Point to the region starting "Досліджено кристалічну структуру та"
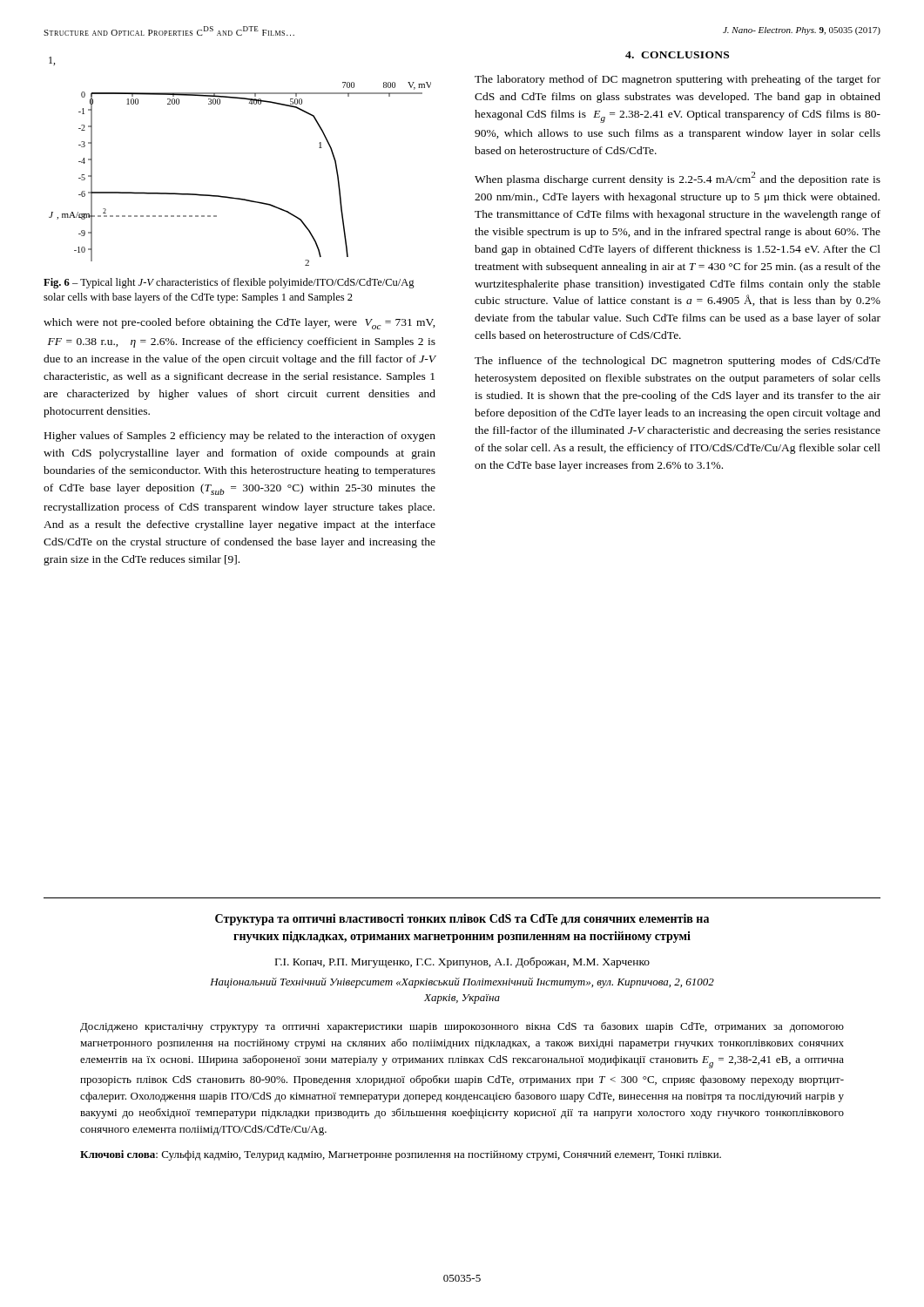Screen dimensions: 1307x924 coord(462,1077)
